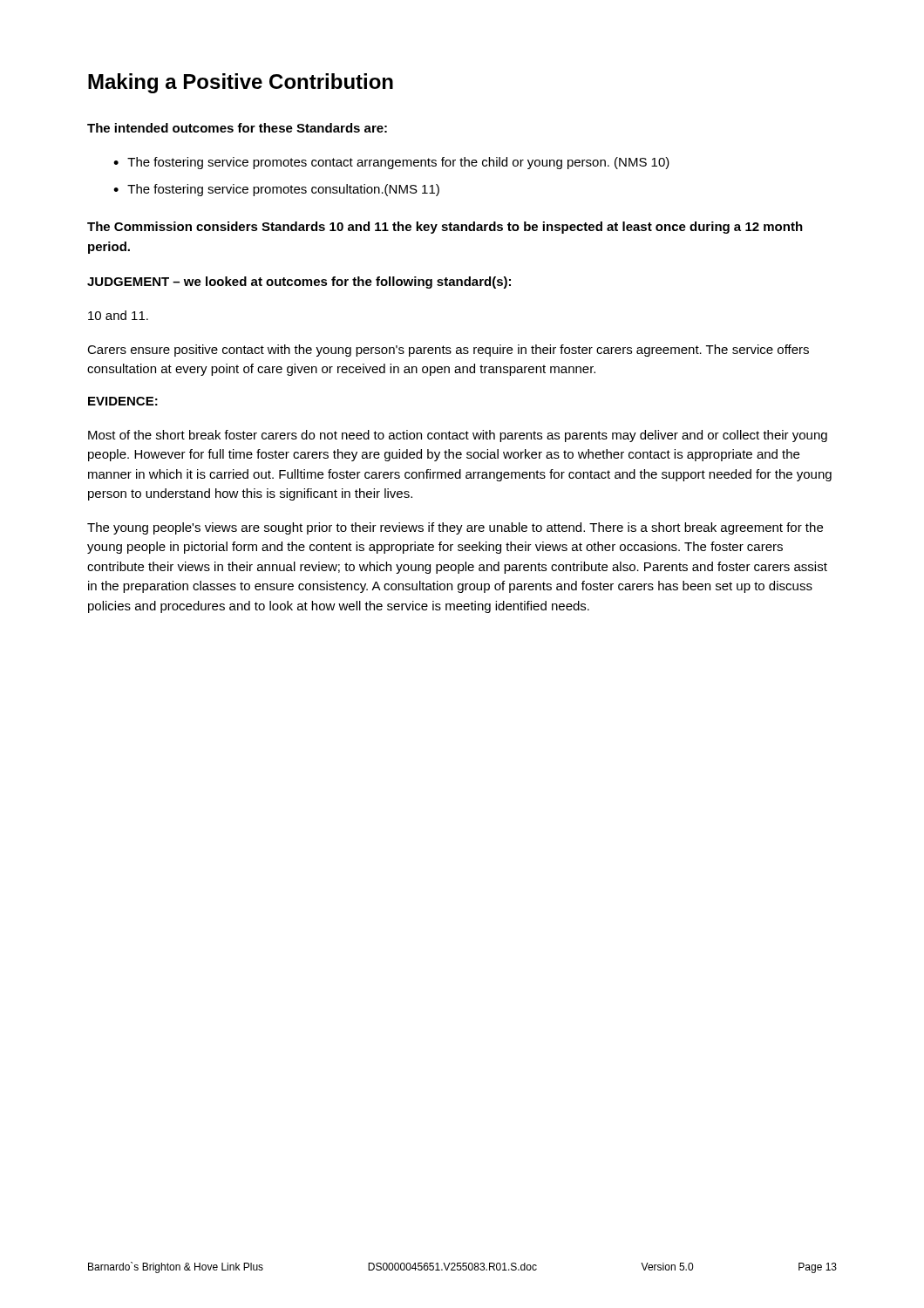Click the section header that begins "The intended outcomes for these Standards"
The height and width of the screenshot is (1308, 924).
(x=238, y=128)
